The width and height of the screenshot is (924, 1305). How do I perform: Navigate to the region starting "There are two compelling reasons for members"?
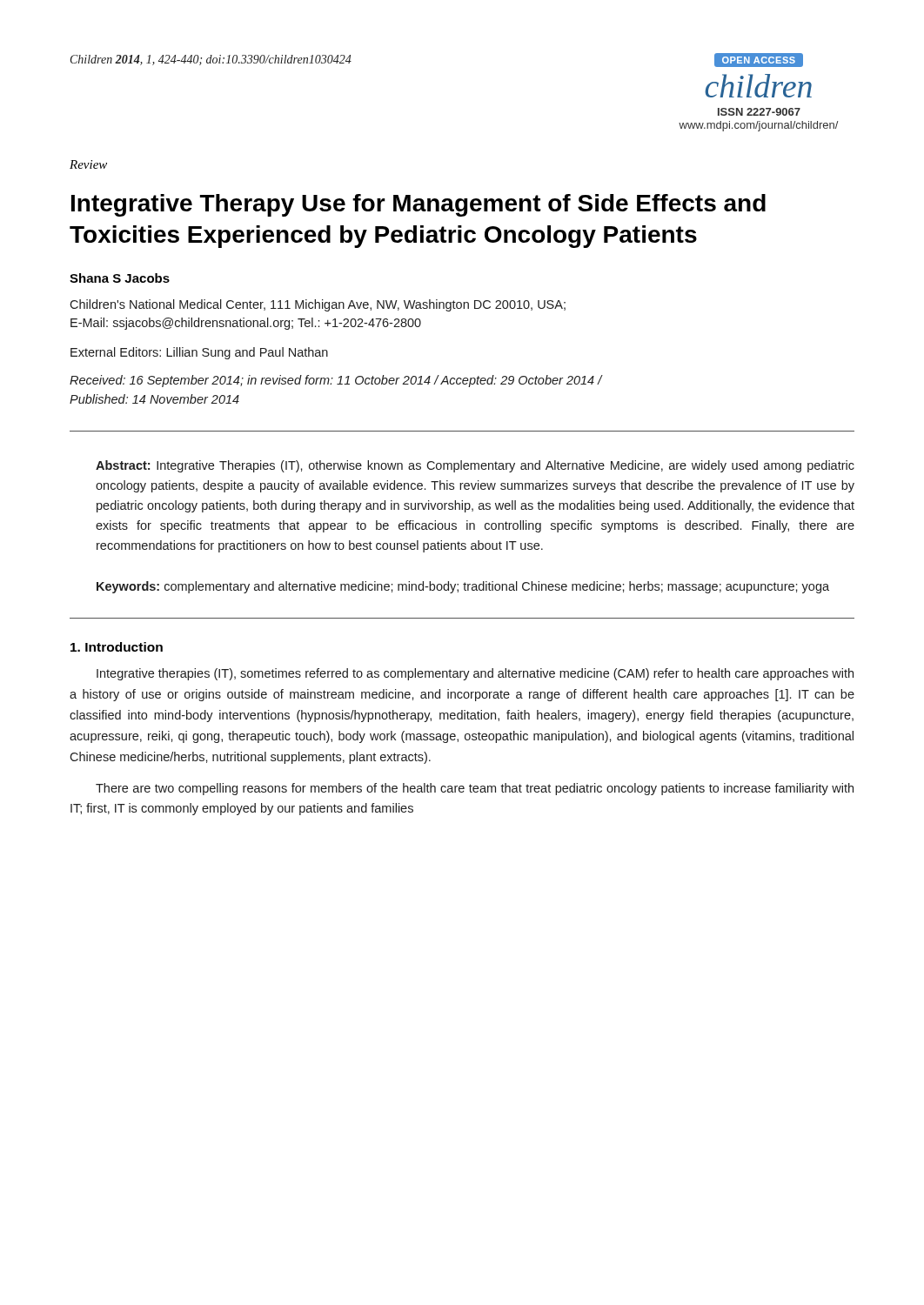(x=462, y=798)
